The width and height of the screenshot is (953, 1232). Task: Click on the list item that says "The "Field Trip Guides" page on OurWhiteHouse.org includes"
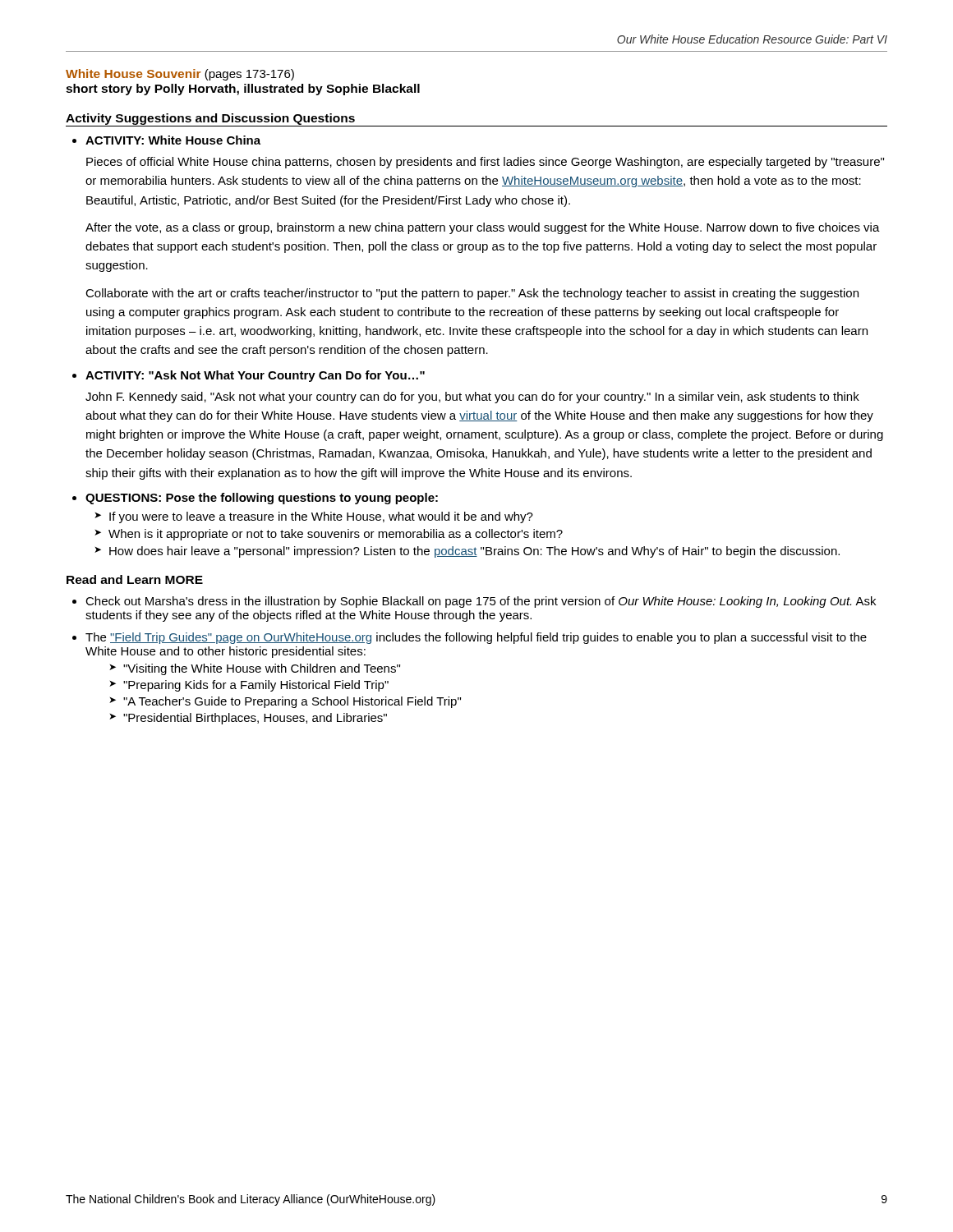[476, 638]
